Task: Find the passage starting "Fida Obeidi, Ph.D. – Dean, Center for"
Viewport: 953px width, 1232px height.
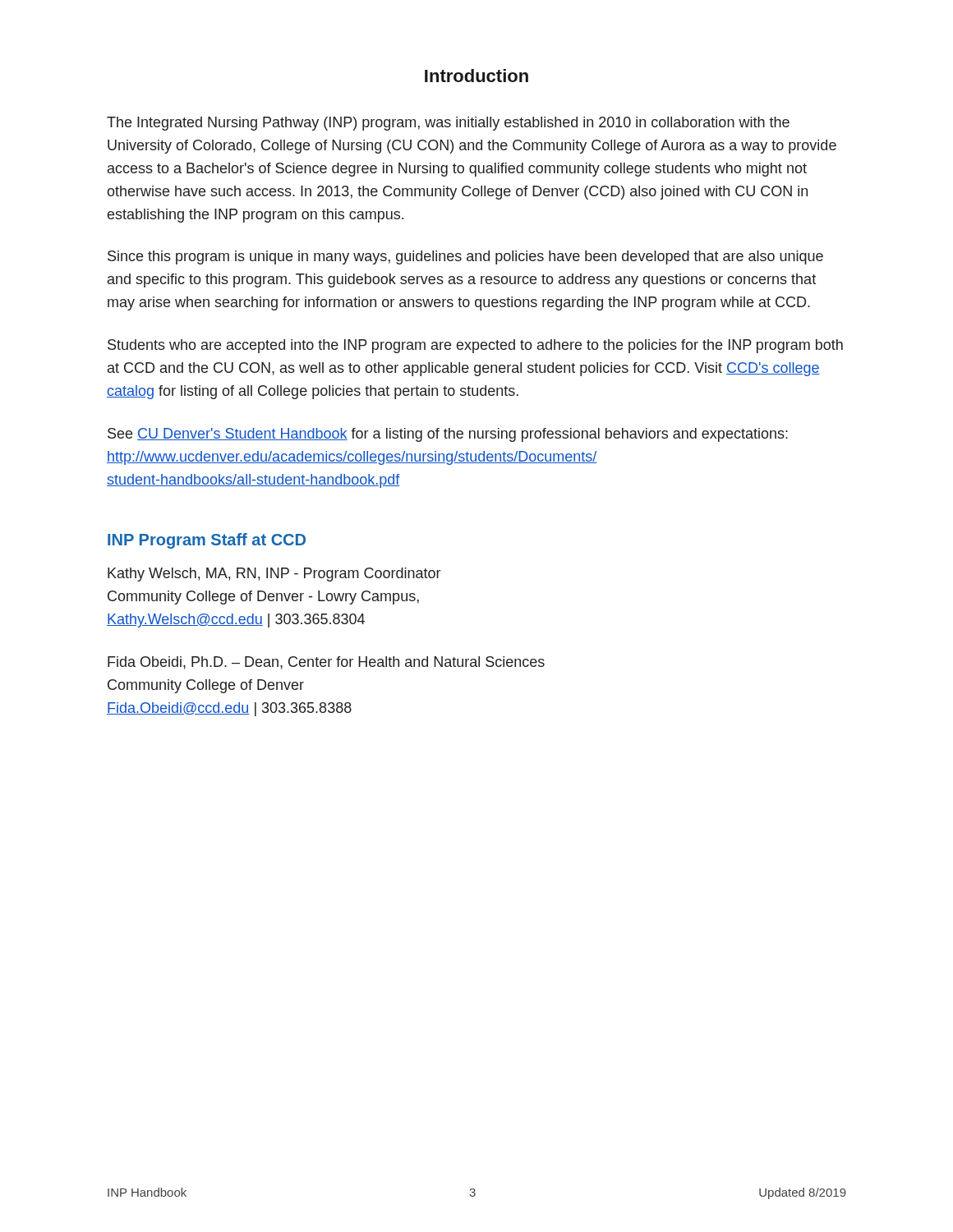Action: click(x=326, y=663)
